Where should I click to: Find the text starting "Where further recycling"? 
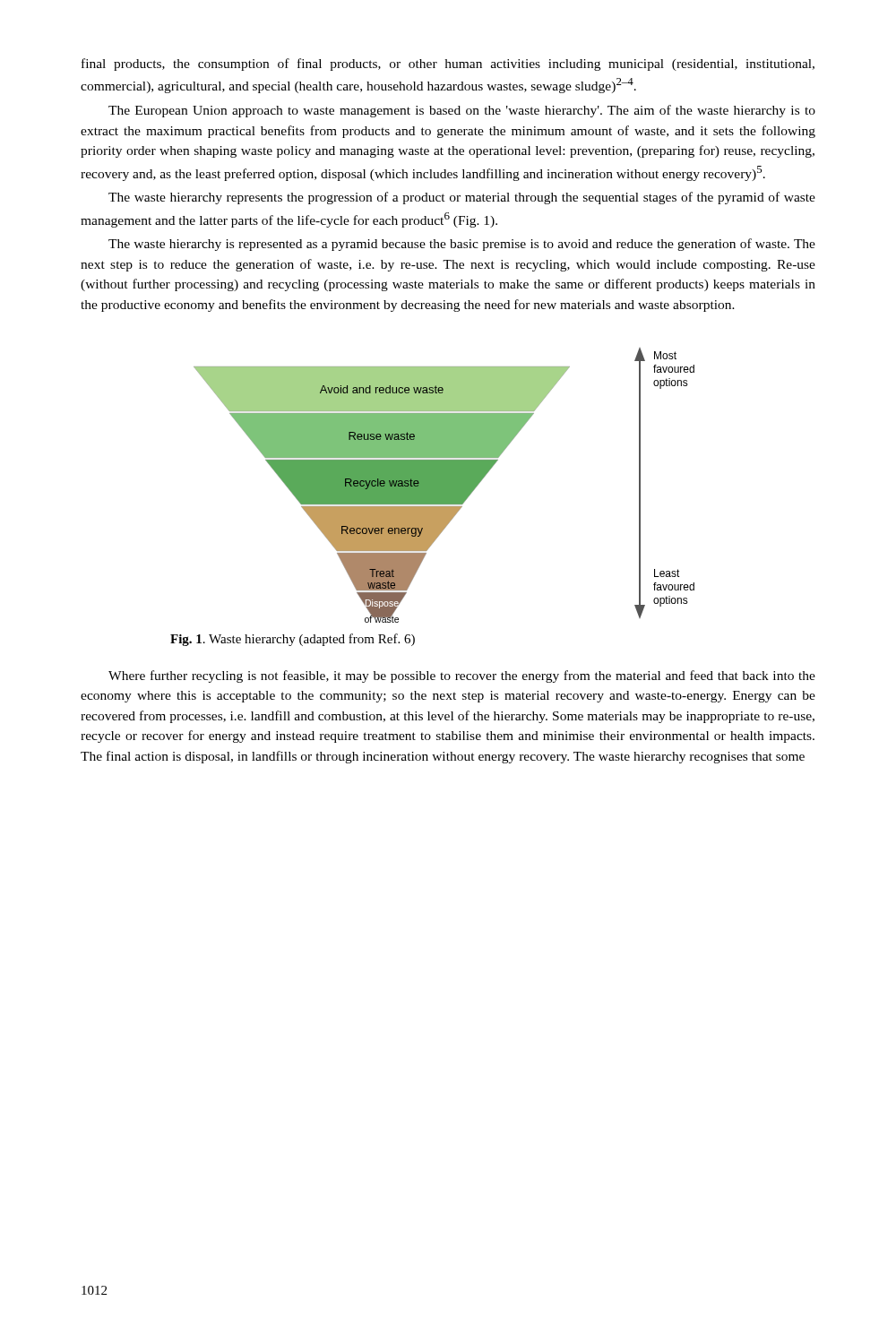(x=448, y=715)
